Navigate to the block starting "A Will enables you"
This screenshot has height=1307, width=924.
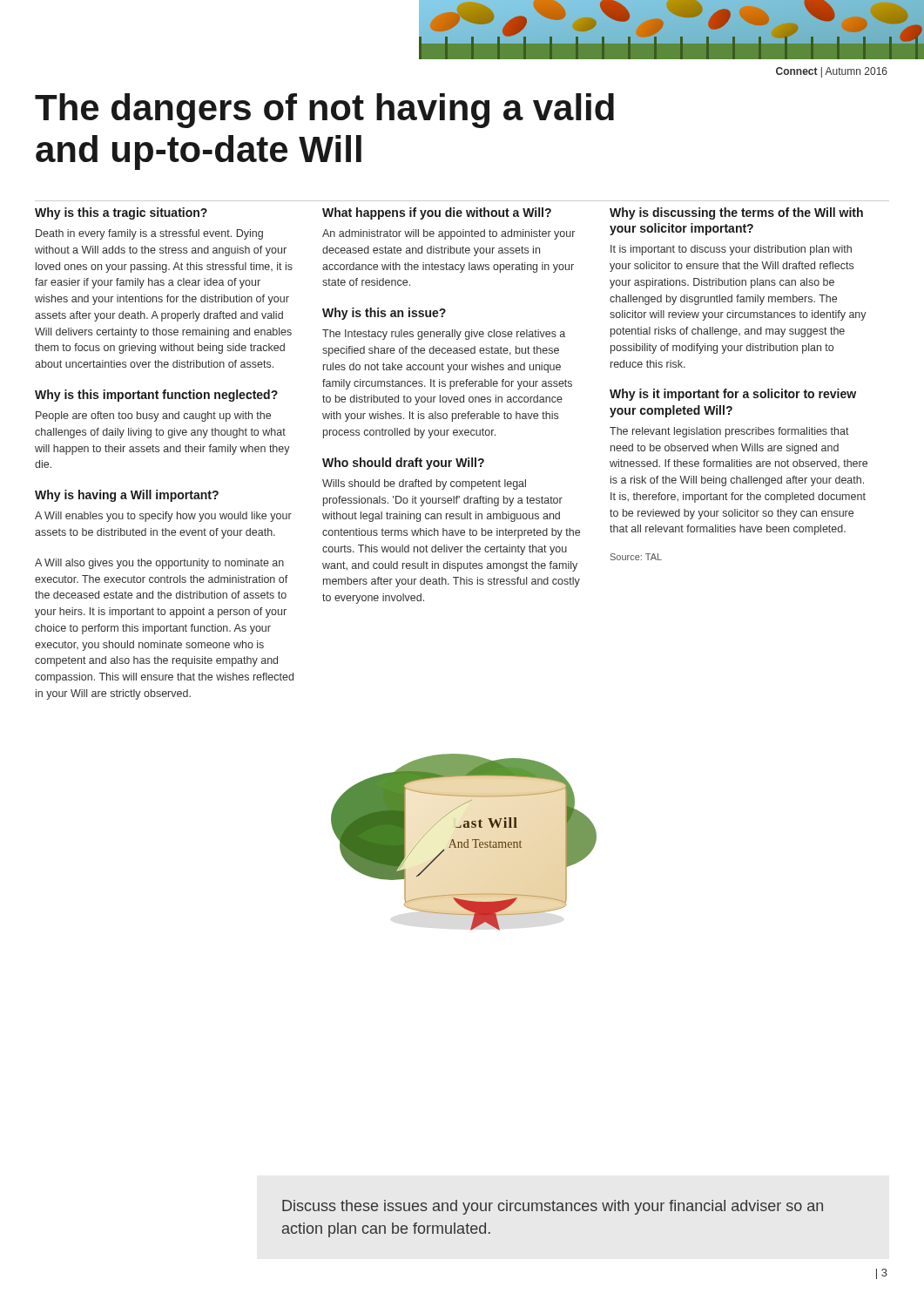click(165, 525)
